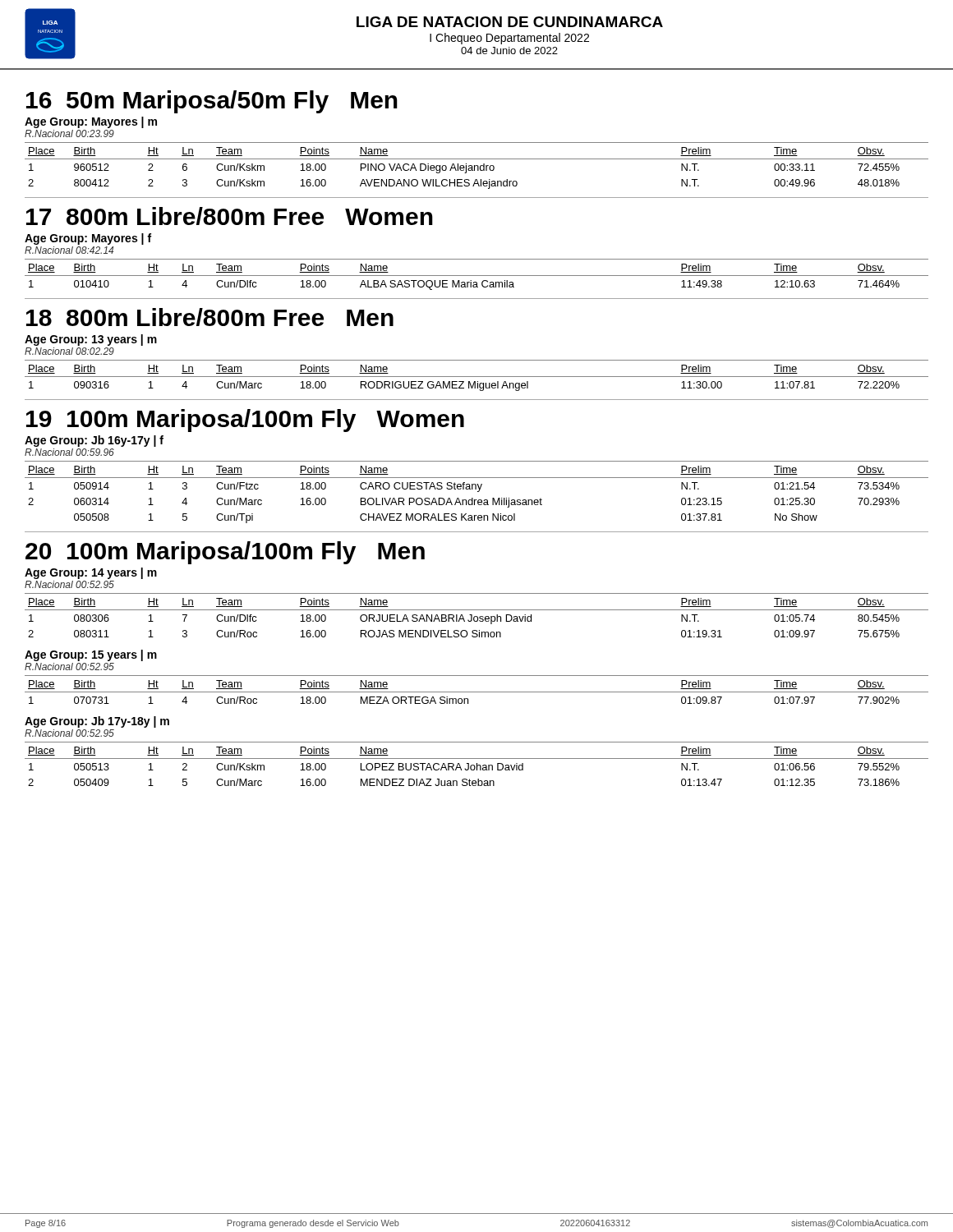Image resolution: width=953 pixels, height=1232 pixels.
Task: Click on the text starting "R.Nacional 08:42.14"
Action: click(x=69, y=251)
